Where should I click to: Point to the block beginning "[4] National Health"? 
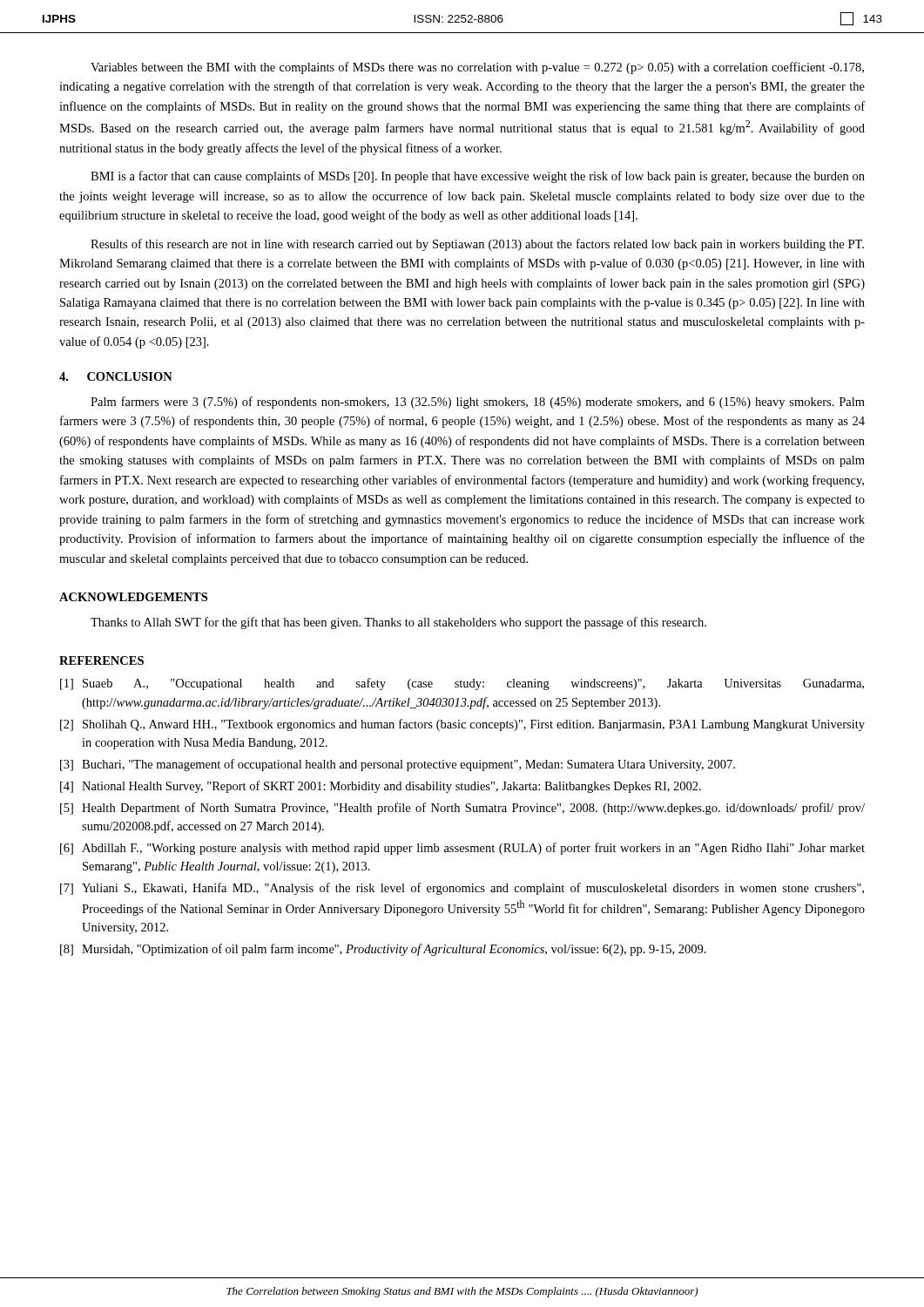pos(380,786)
